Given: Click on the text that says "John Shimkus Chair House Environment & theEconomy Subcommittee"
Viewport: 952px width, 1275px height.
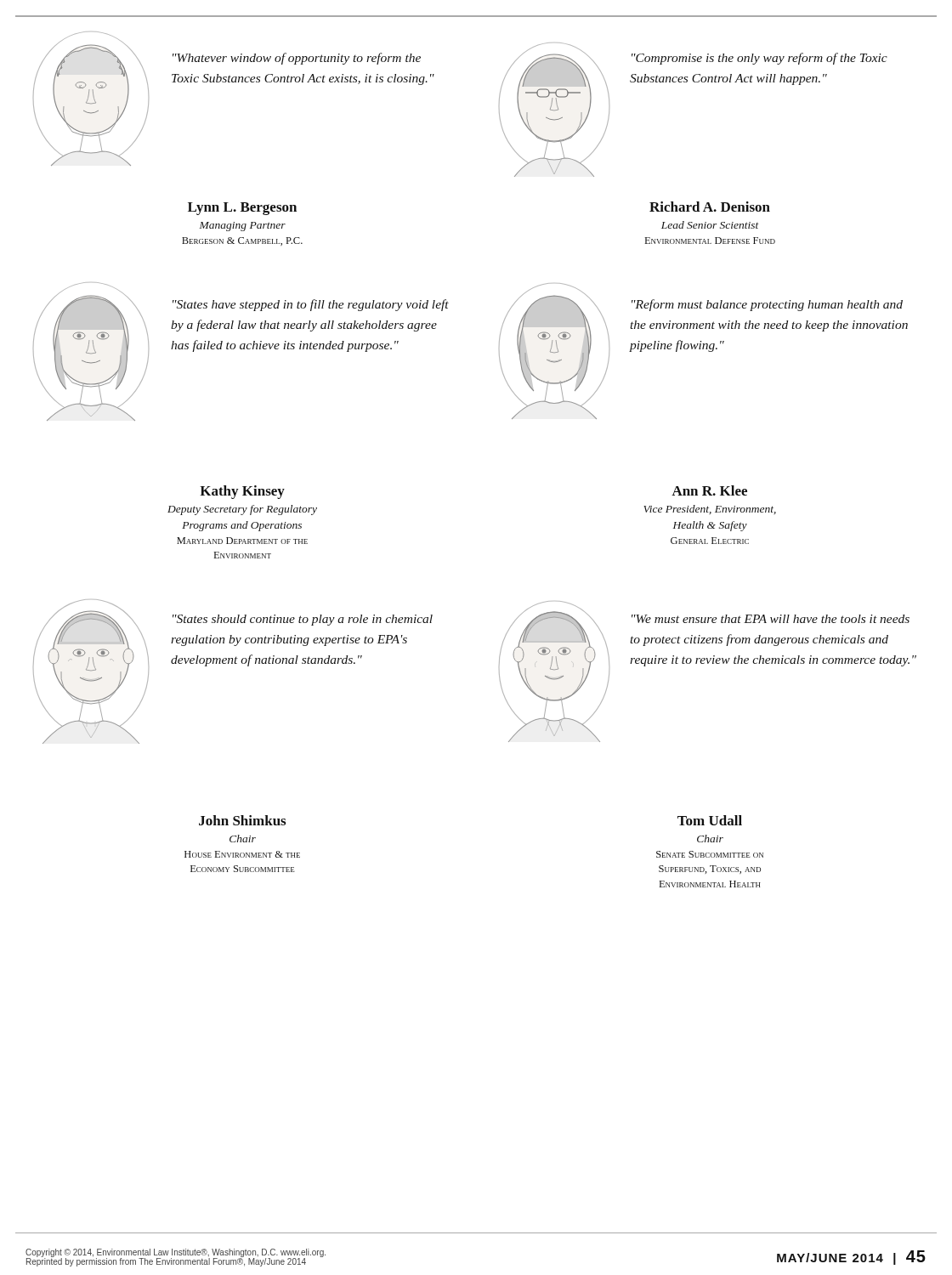Looking at the screenshot, I should point(242,845).
